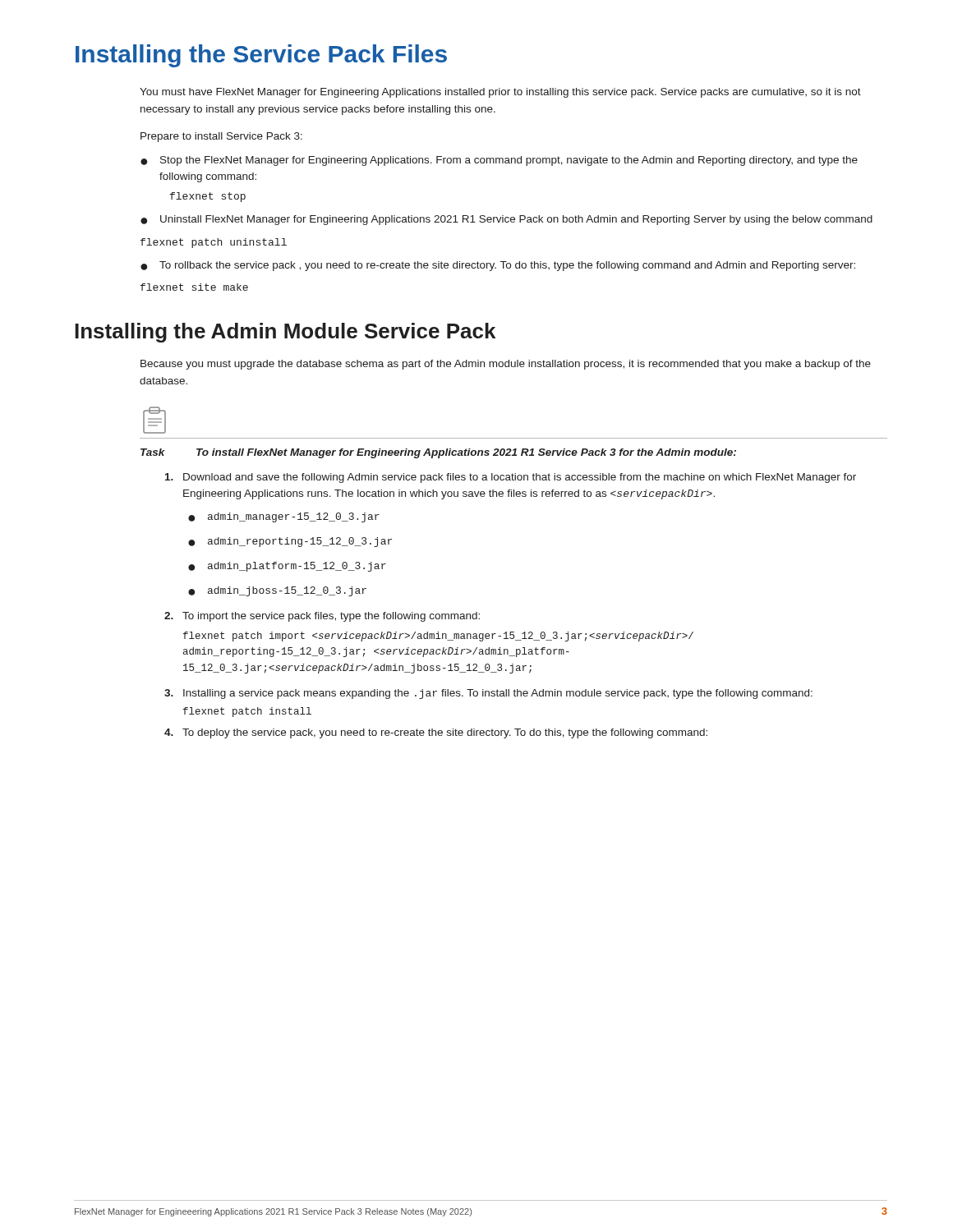The image size is (953, 1232).
Task: Click on the list item containing "● Stop the FlexNet Manager for"
Action: point(513,168)
